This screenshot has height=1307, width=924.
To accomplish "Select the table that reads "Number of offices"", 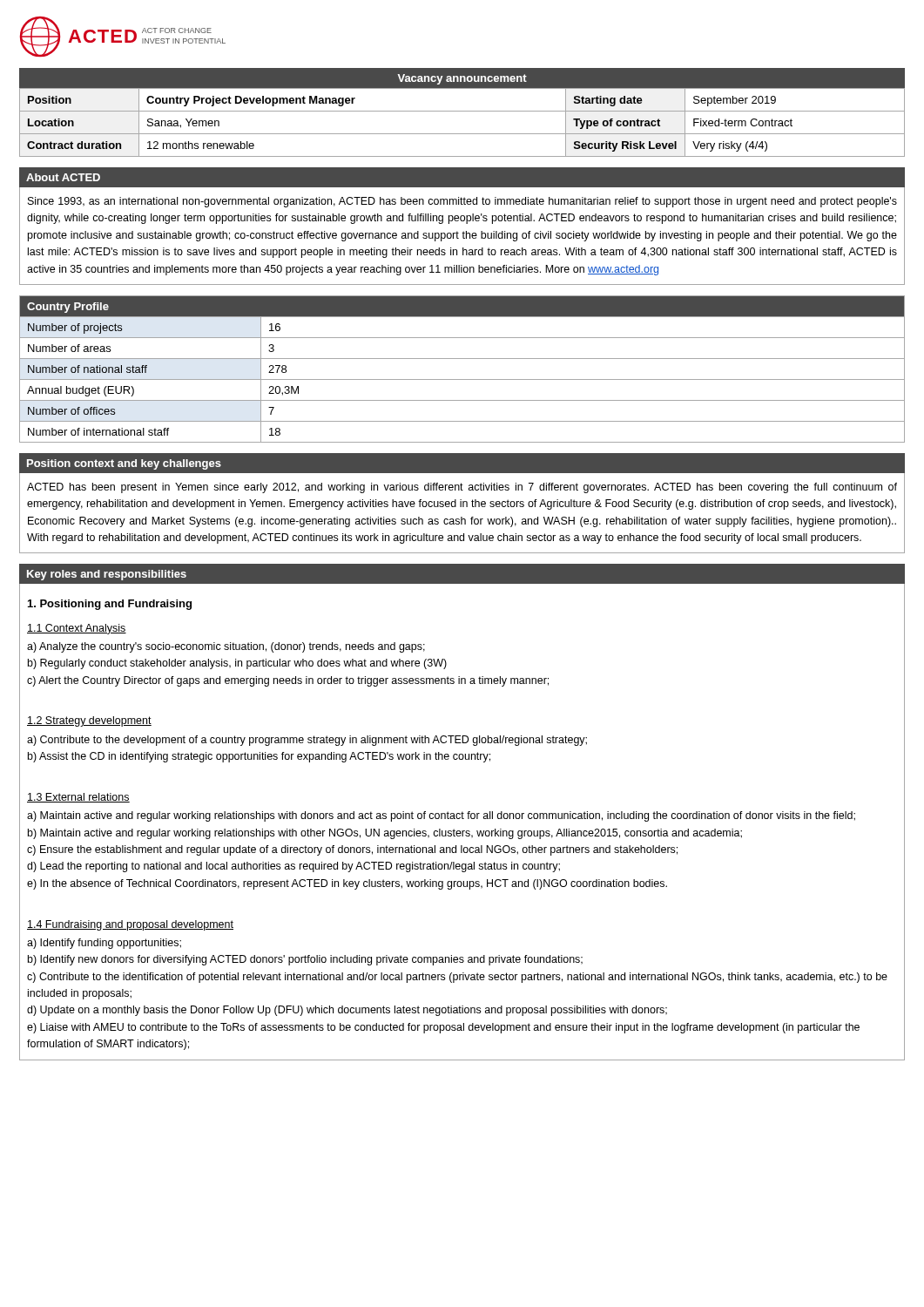I will [x=462, y=369].
